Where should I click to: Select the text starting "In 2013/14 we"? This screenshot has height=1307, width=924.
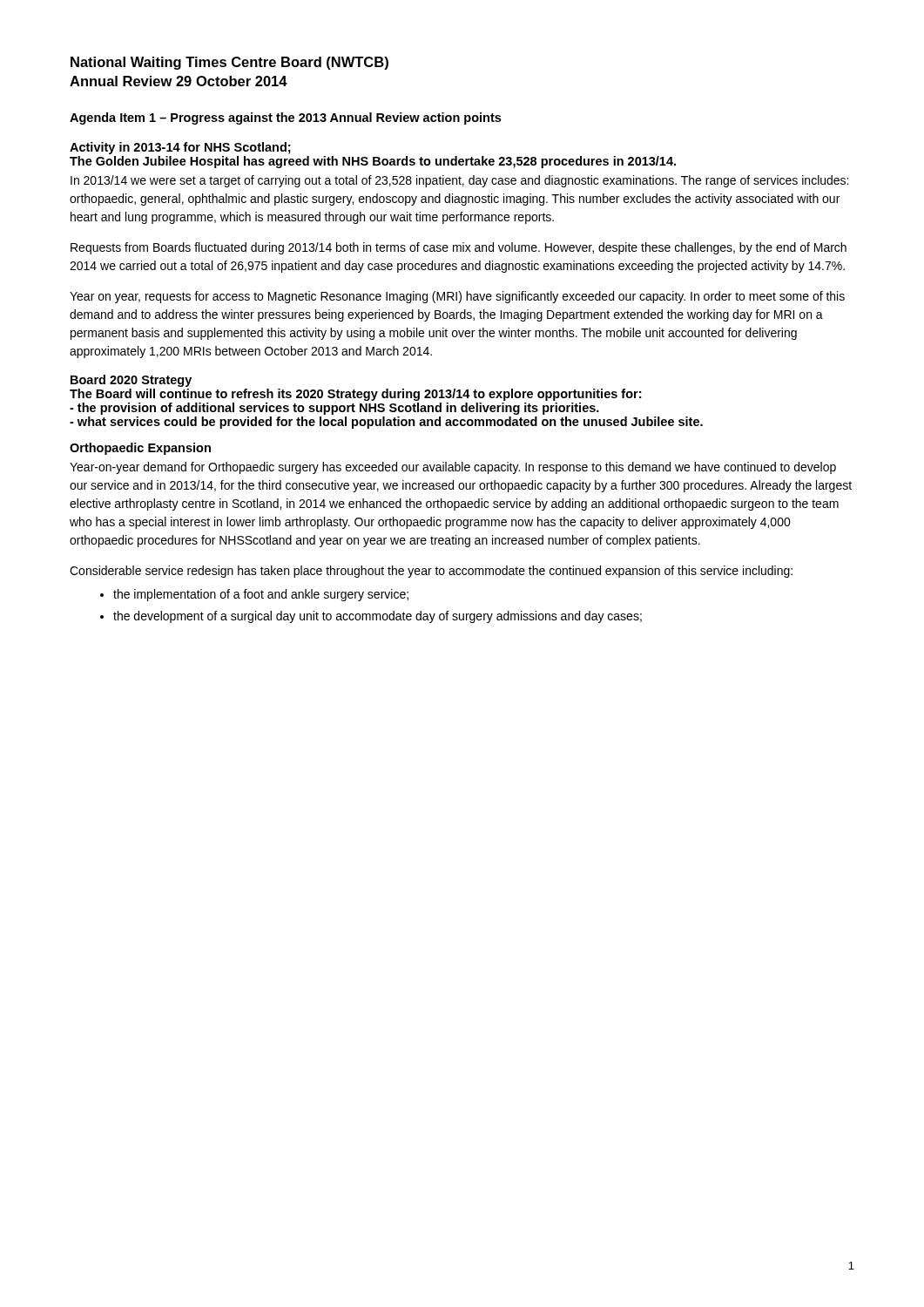pyautogui.click(x=460, y=198)
